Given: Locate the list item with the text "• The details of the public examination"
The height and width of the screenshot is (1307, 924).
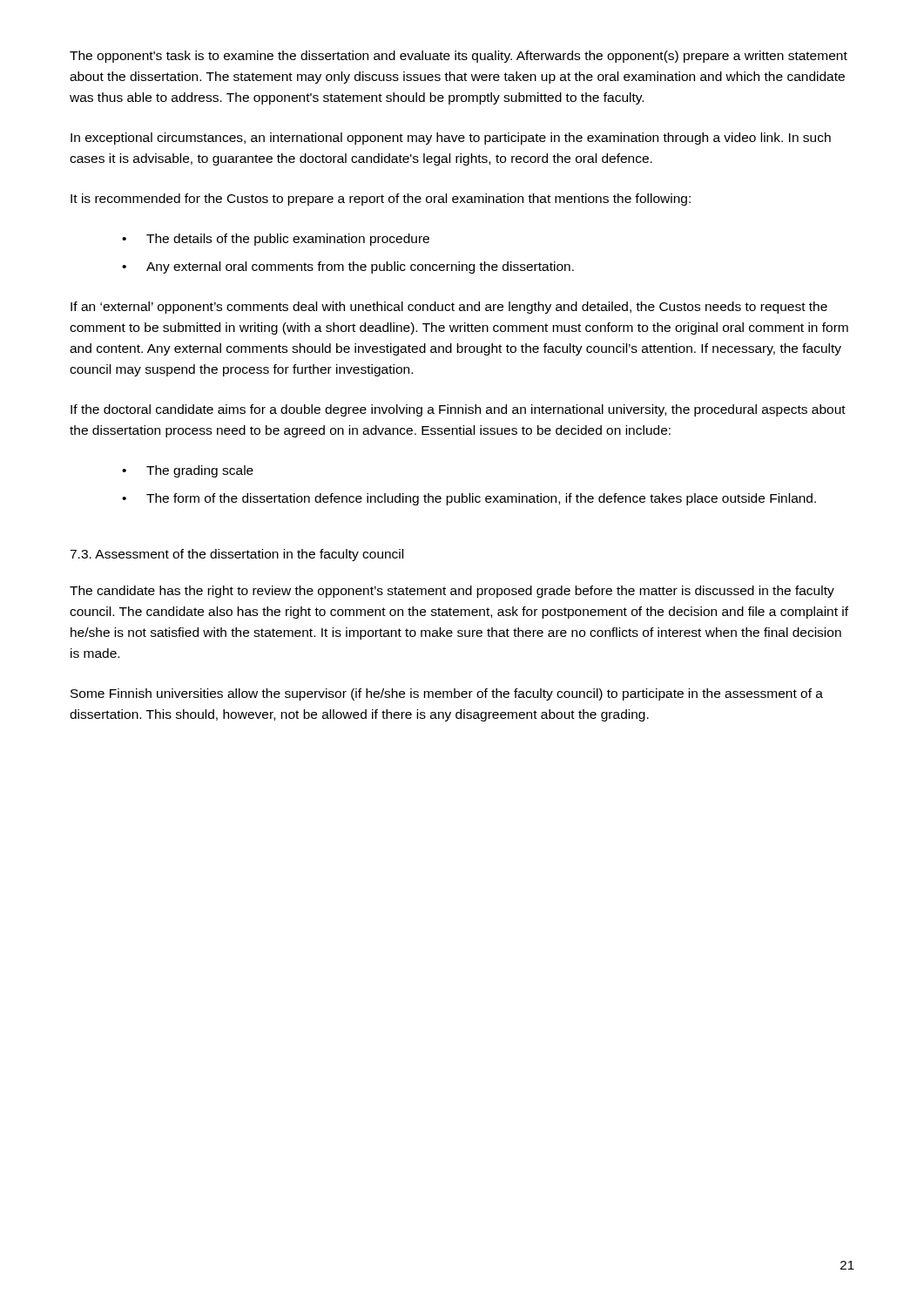Looking at the screenshot, I should pyautogui.click(x=276, y=239).
